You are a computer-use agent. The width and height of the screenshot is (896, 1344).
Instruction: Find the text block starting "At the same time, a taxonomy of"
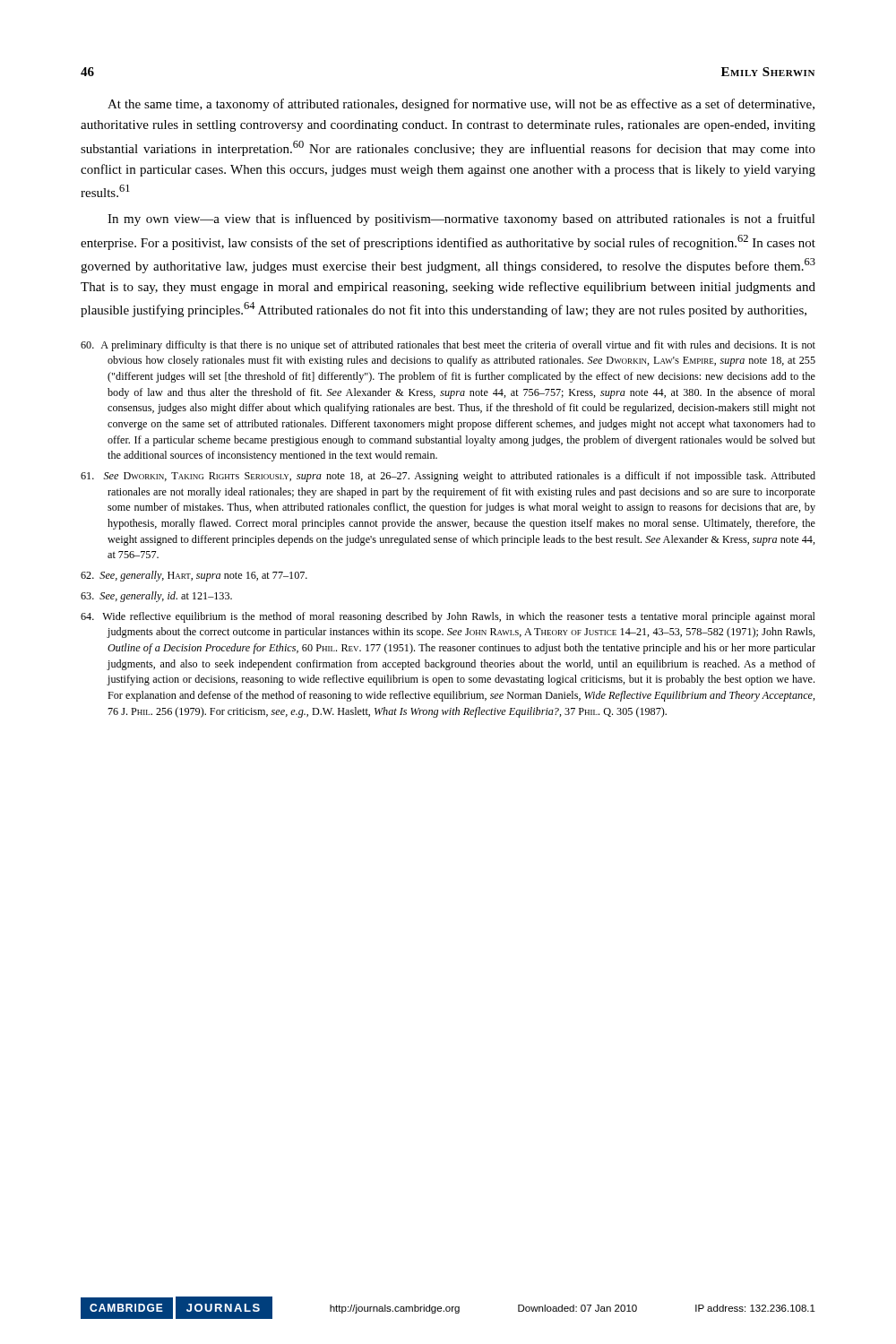(448, 149)
